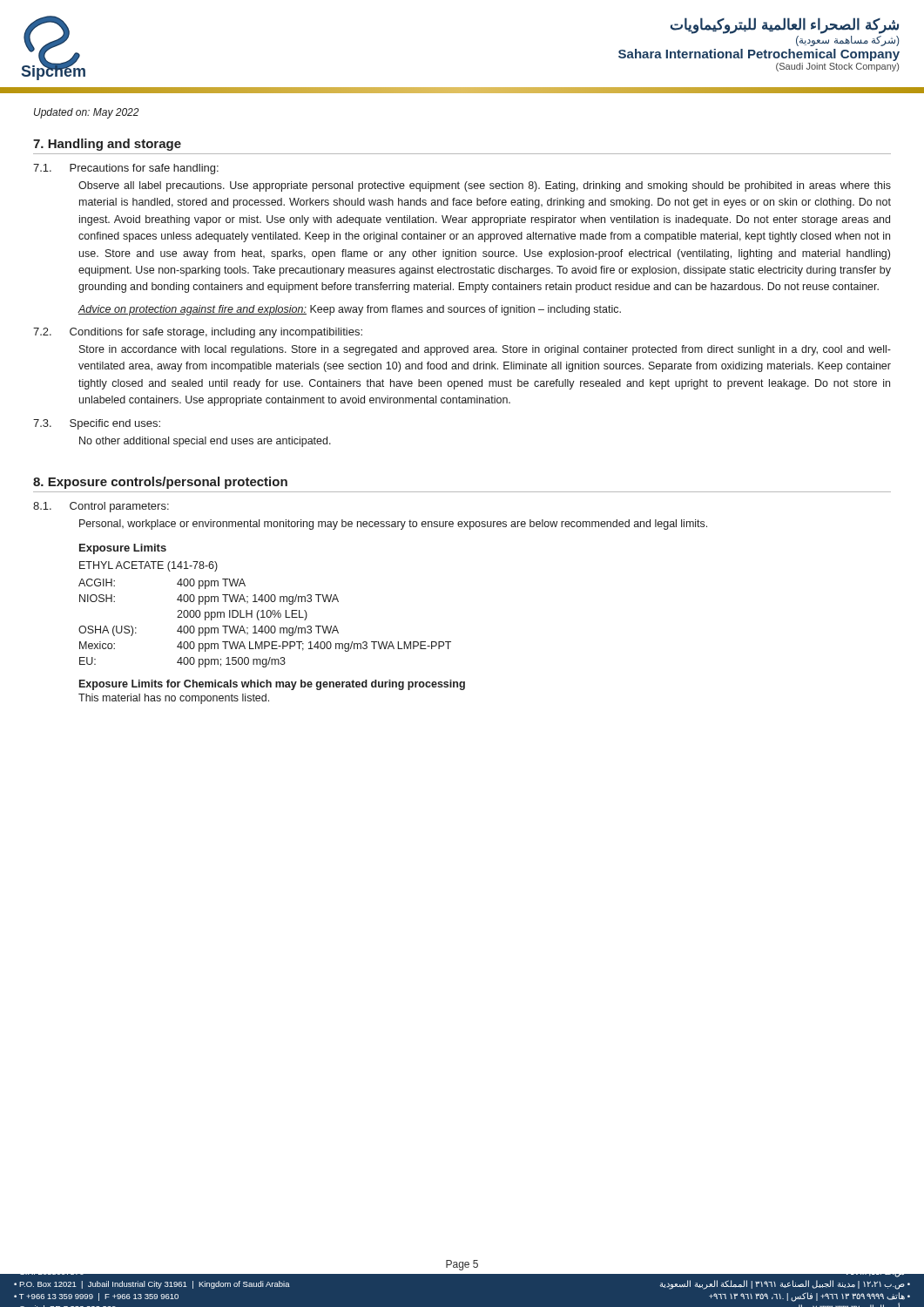Select the passage starting "8. Exposure controls/personal protection"
924x1307 pixels.
coord(160,481)
